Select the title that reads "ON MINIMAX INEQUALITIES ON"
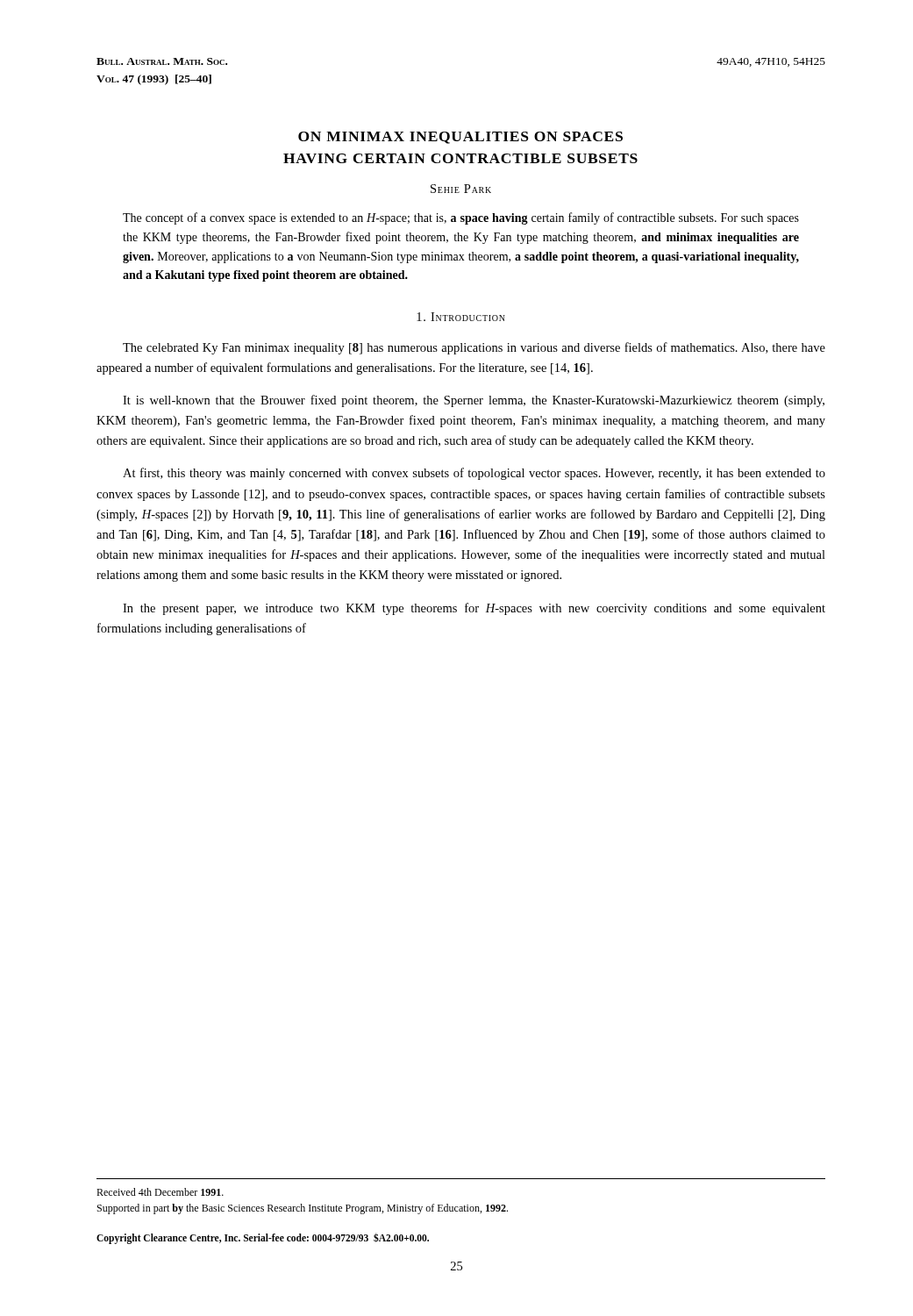913x1316 pixels. (x=461, y=161)
